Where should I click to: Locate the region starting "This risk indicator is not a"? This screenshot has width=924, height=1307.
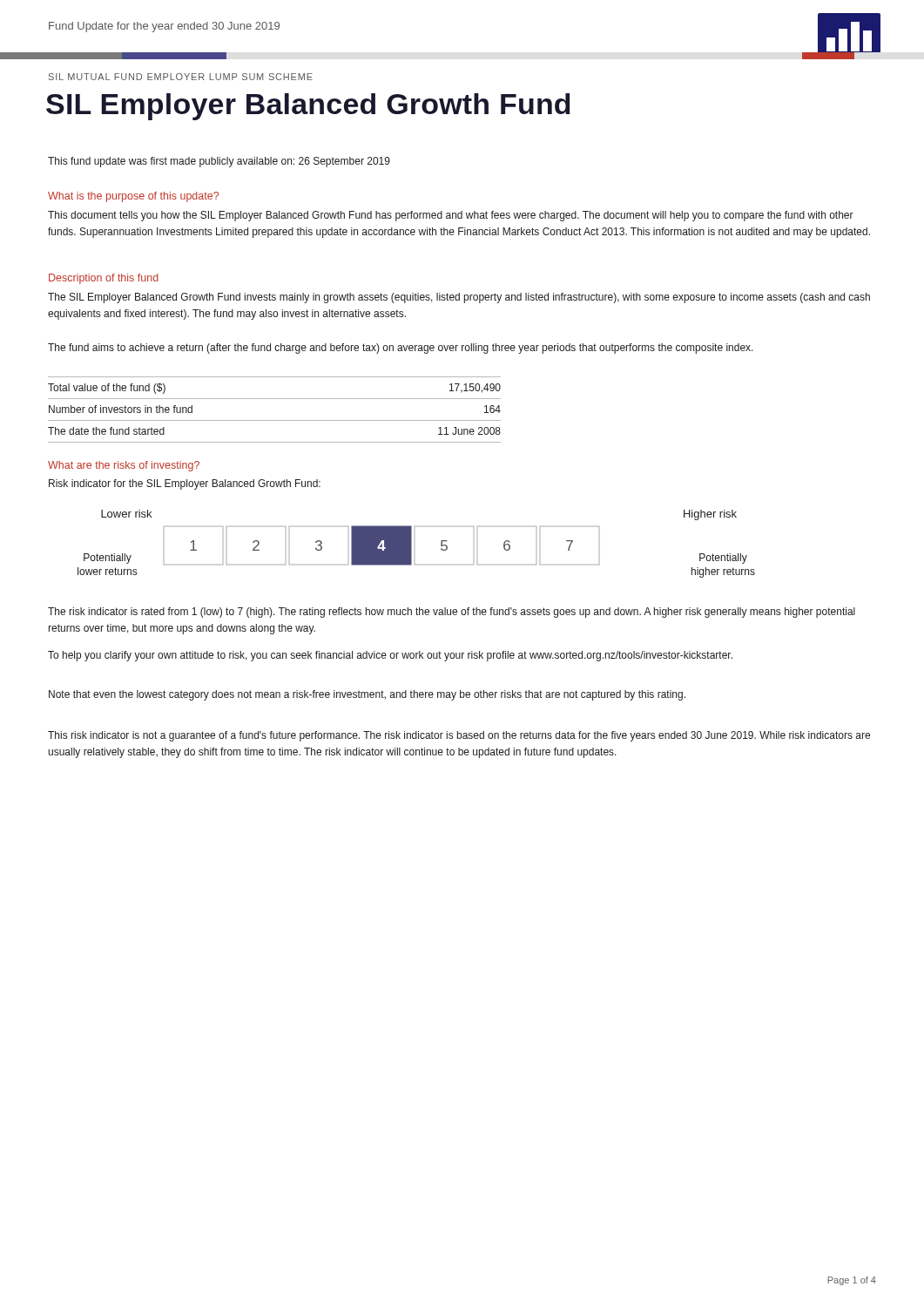click(459, 743)
